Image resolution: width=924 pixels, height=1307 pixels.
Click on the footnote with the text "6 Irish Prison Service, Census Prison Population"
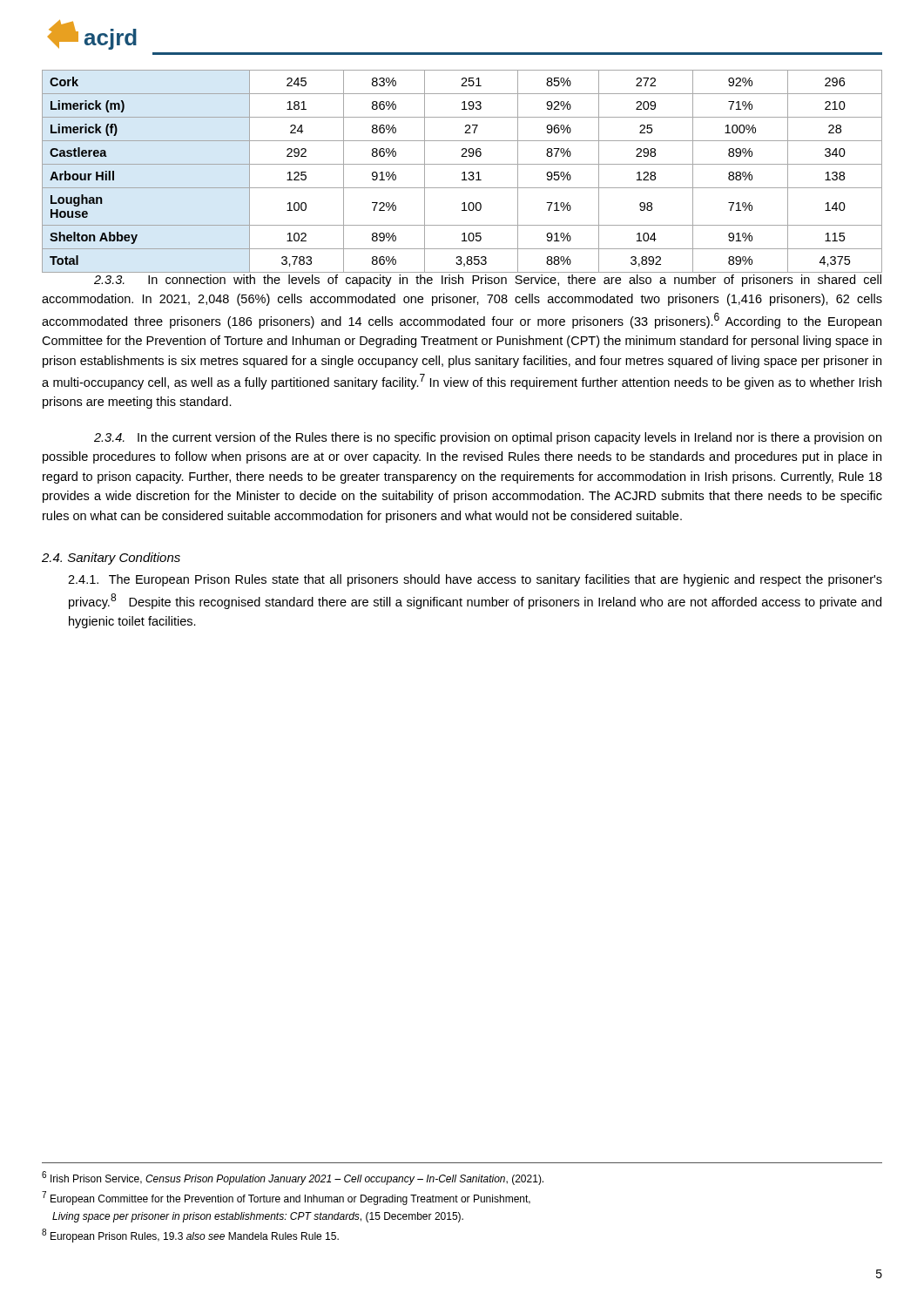293,1178
